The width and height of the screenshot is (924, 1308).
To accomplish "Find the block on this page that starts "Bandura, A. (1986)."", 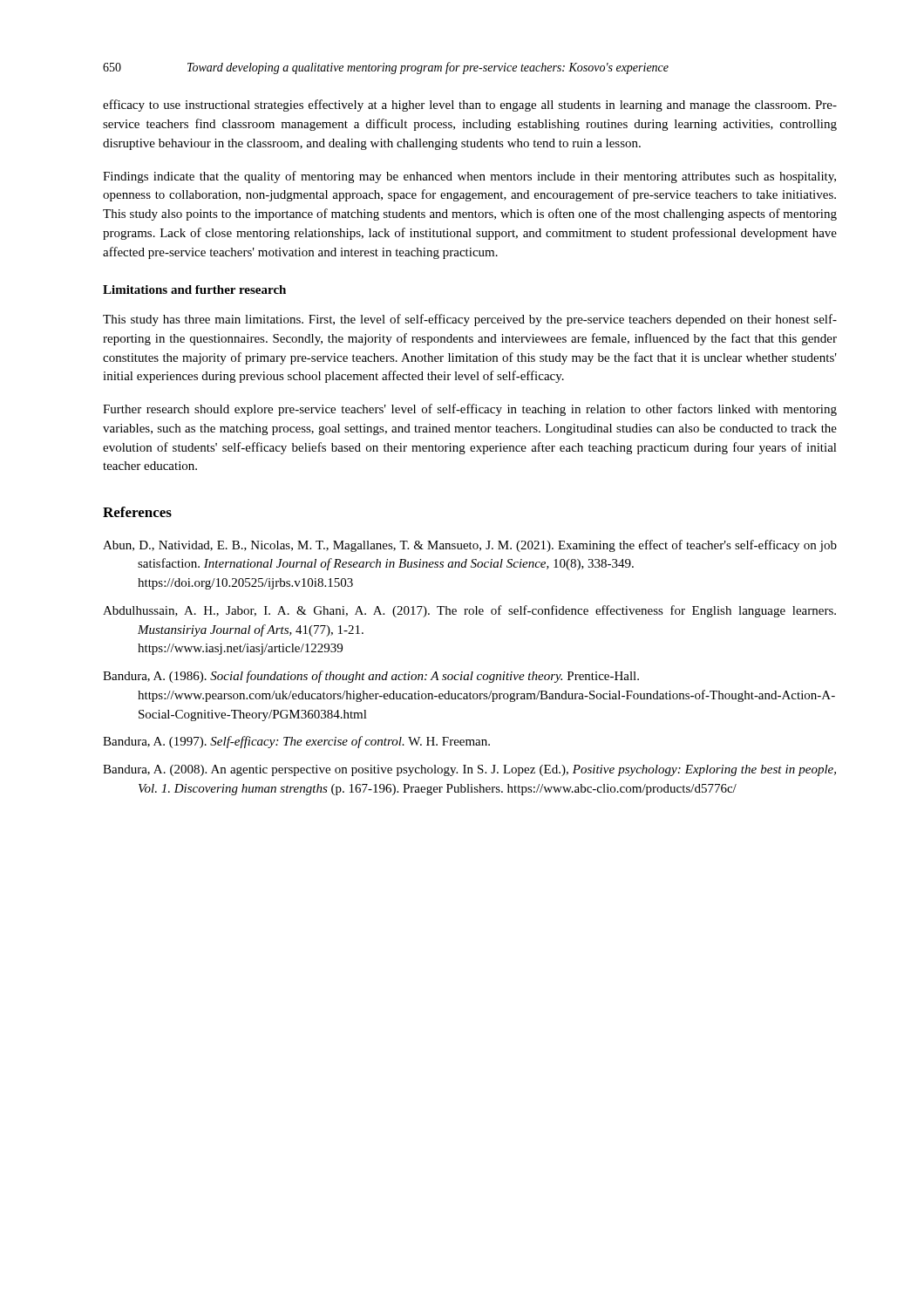I will (x=469, y=695).
